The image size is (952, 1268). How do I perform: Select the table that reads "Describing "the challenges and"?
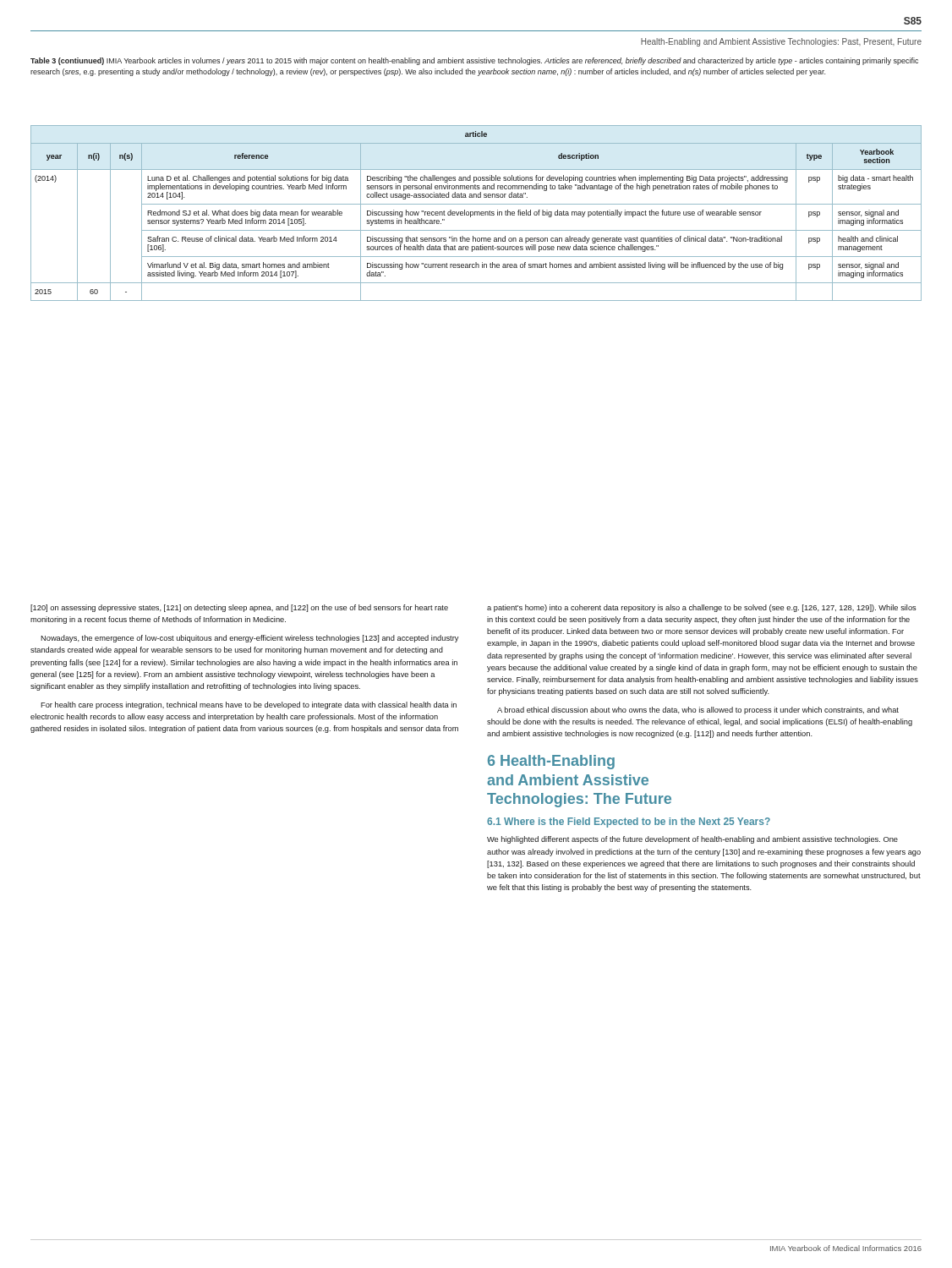pyautogui.click(x=476, y=213)
